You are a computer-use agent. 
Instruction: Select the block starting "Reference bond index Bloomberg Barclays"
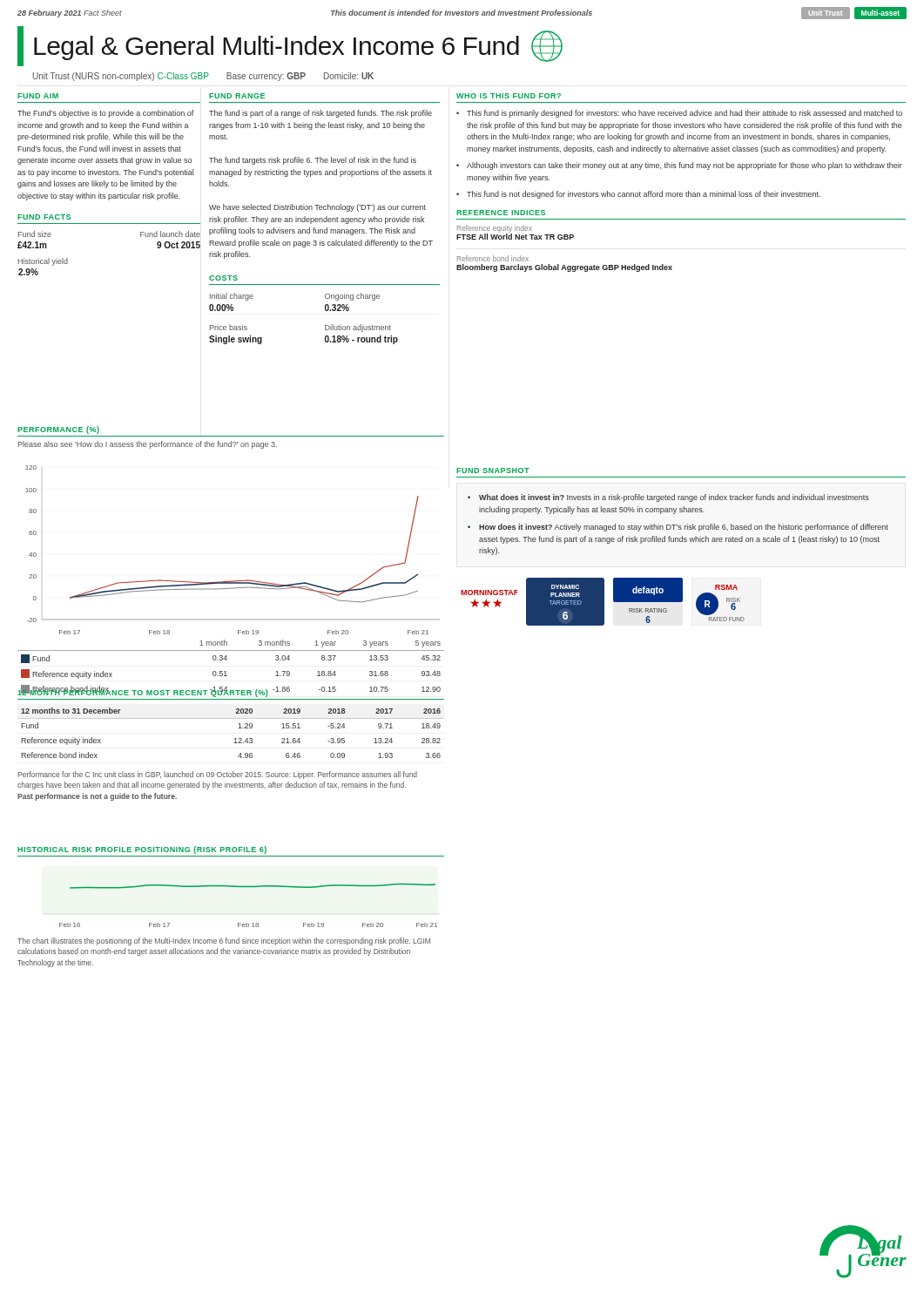coord(681,263)
